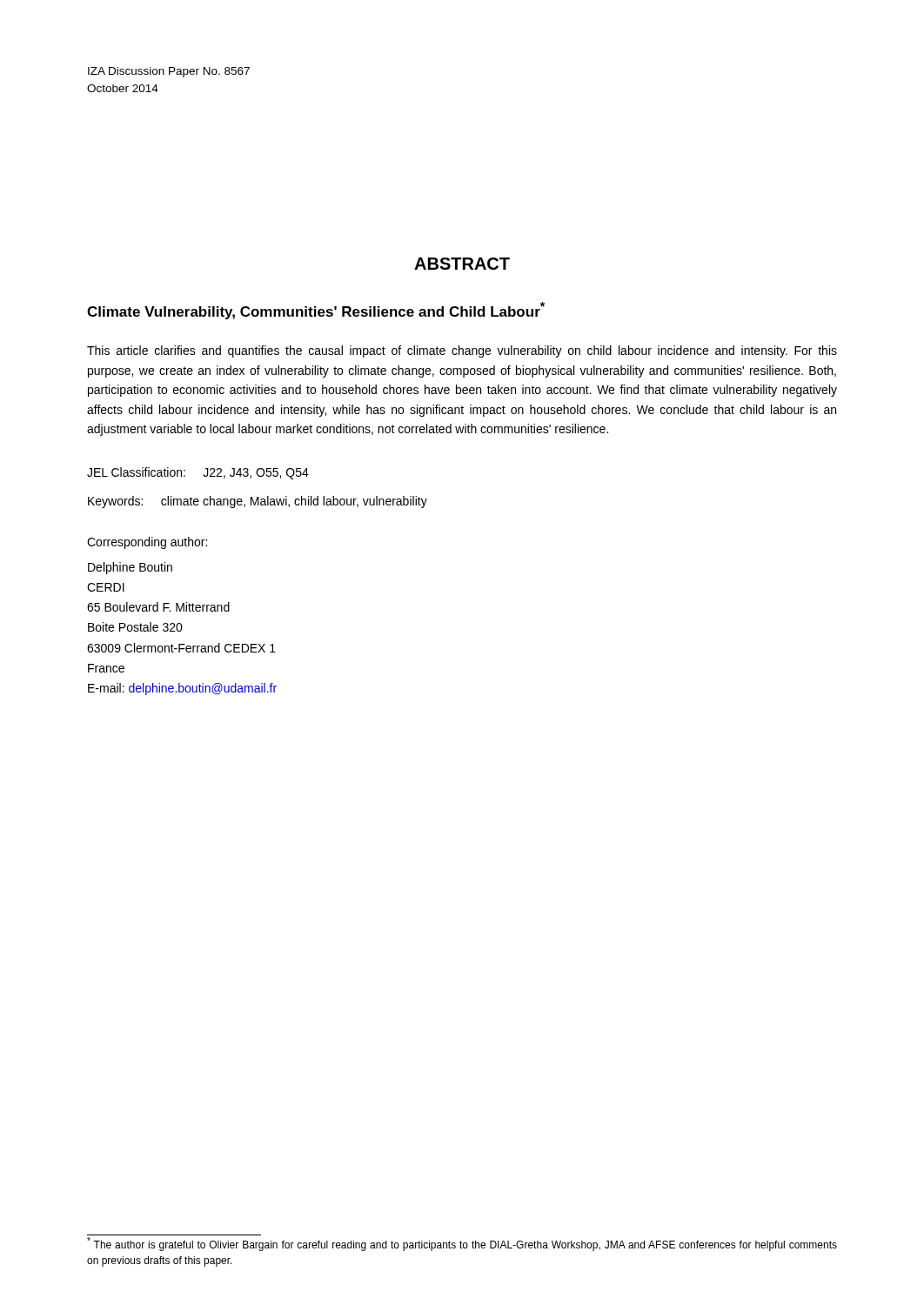Find the block on this page that starts "The author is grateful"

tap(462, 1251)
